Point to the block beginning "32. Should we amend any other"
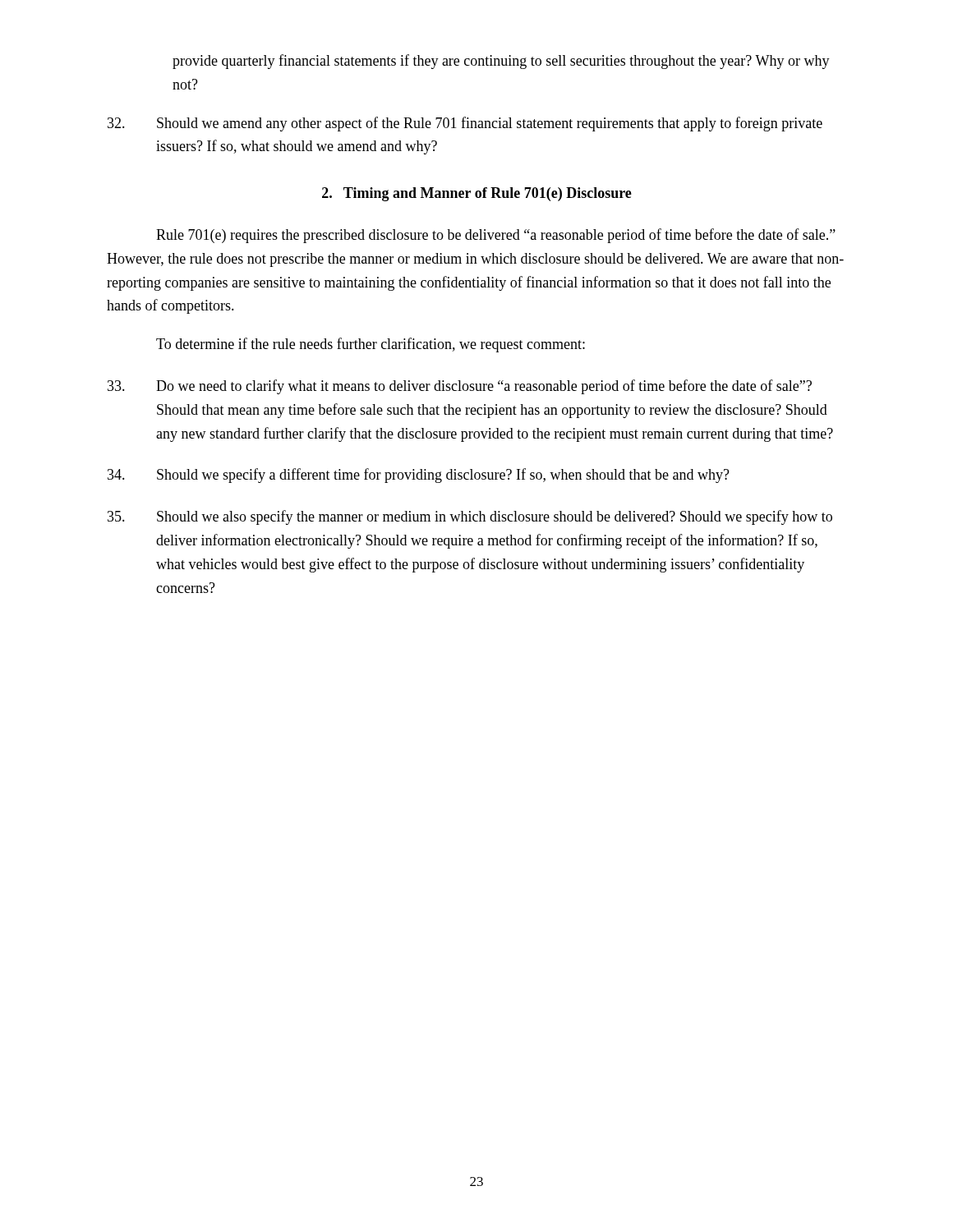 [476, 135]
